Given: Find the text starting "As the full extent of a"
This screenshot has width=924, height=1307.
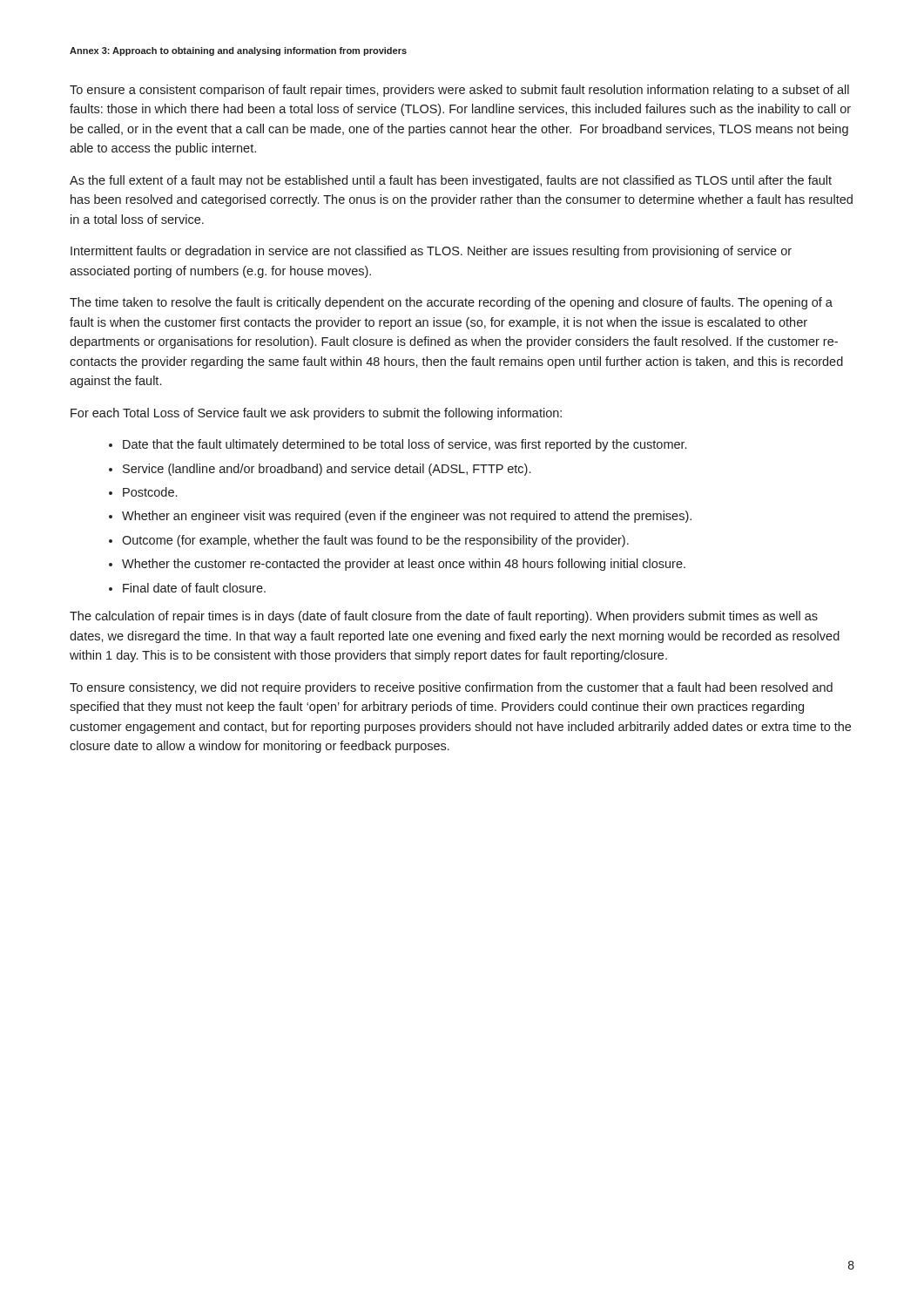Looking at the screenshot, I should coord(461,200).
